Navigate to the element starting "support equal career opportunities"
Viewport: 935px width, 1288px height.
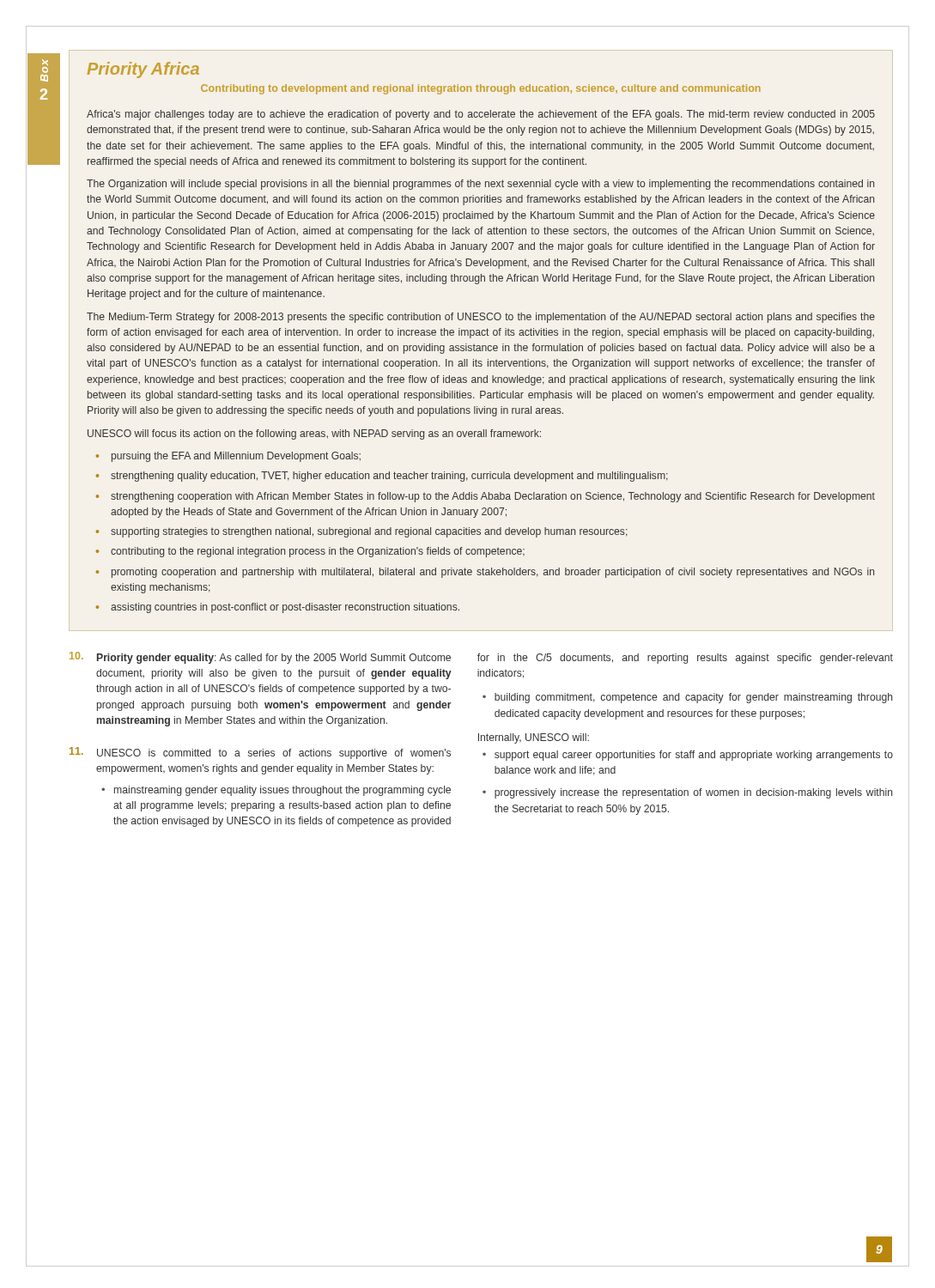[x=688, y=763]
